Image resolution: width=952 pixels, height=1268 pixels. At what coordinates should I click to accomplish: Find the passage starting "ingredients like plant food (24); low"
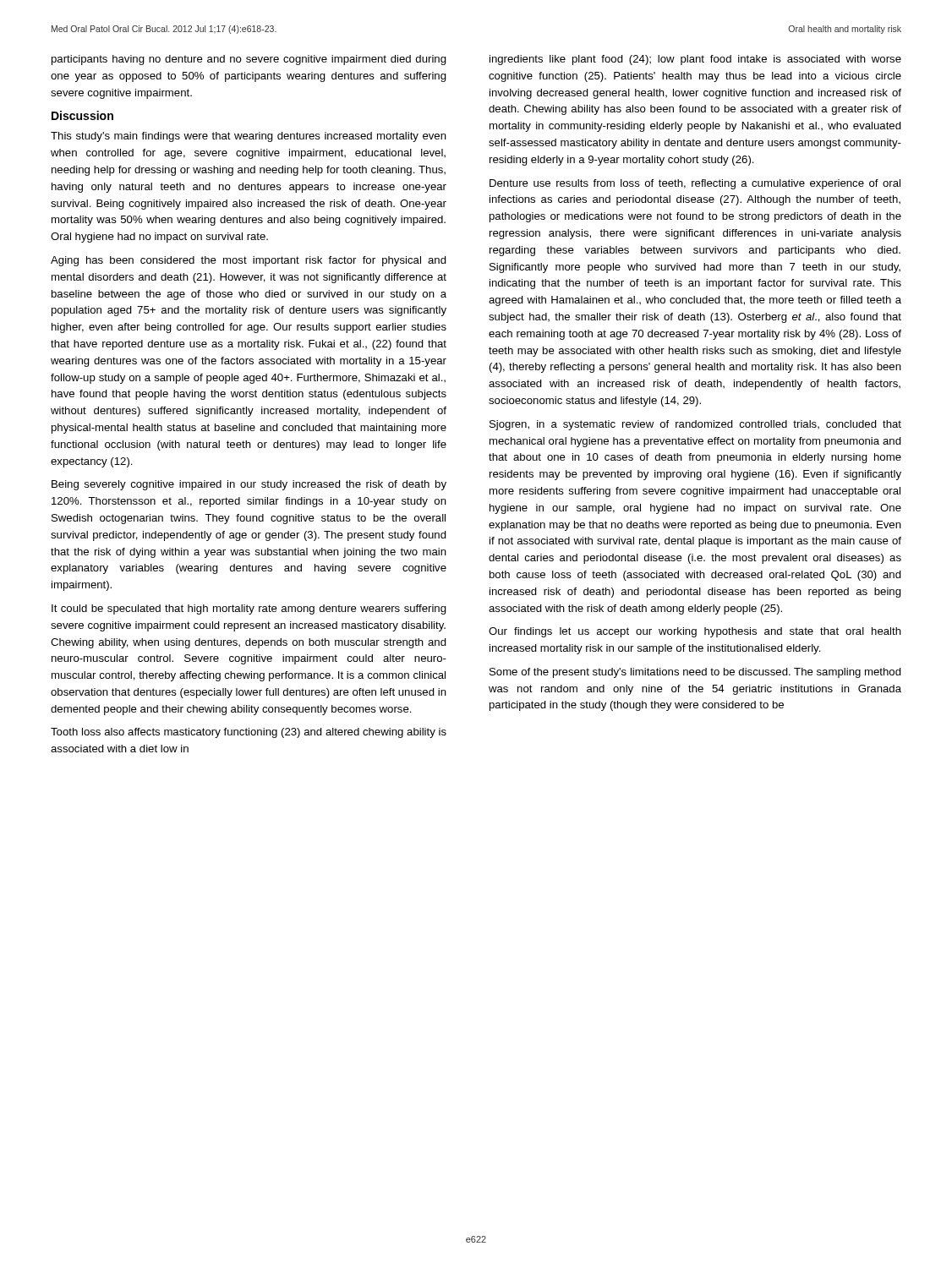(x=695, y=382)
